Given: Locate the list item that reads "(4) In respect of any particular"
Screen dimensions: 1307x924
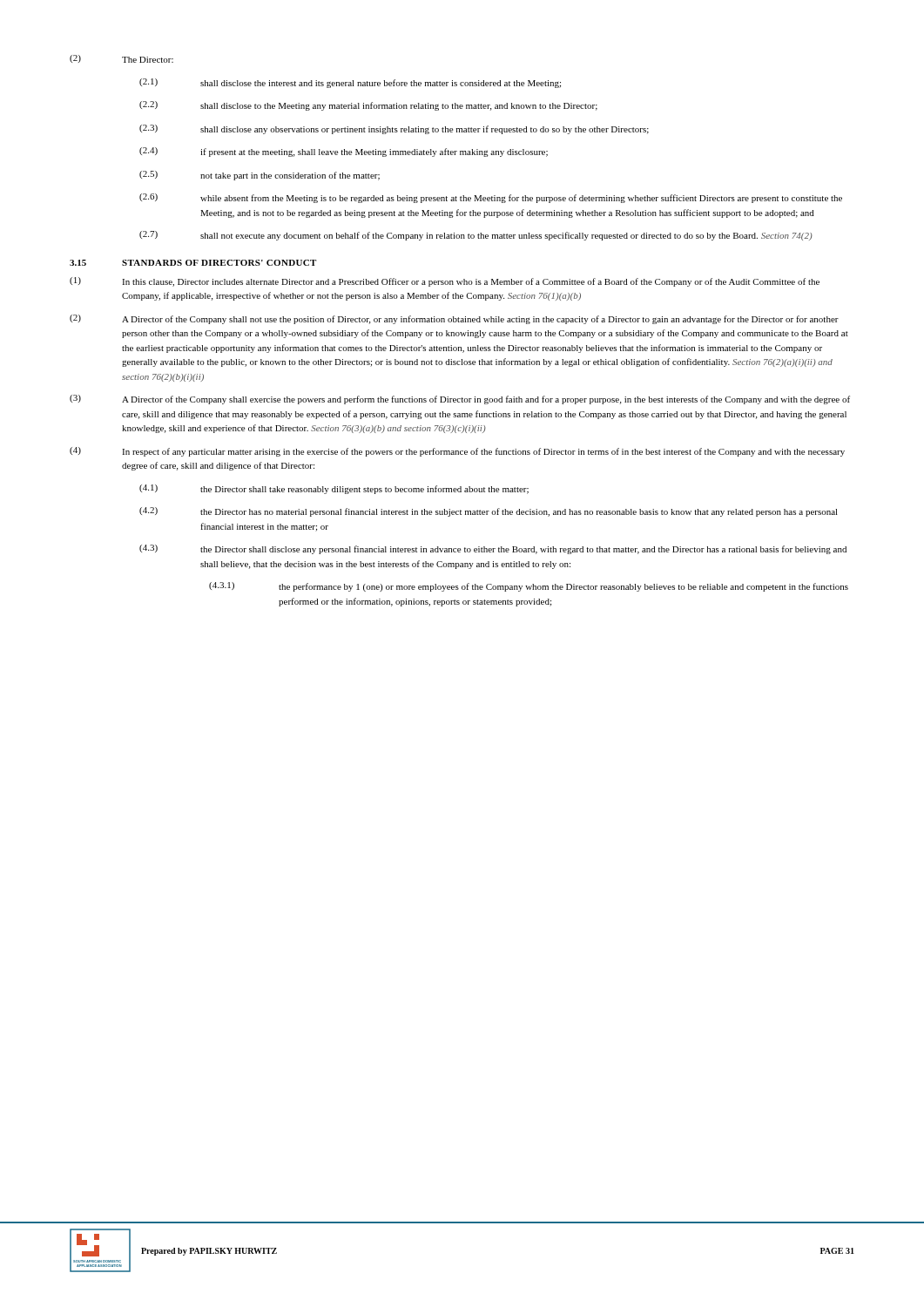Looking at the screenshot, I should point(462,458).
